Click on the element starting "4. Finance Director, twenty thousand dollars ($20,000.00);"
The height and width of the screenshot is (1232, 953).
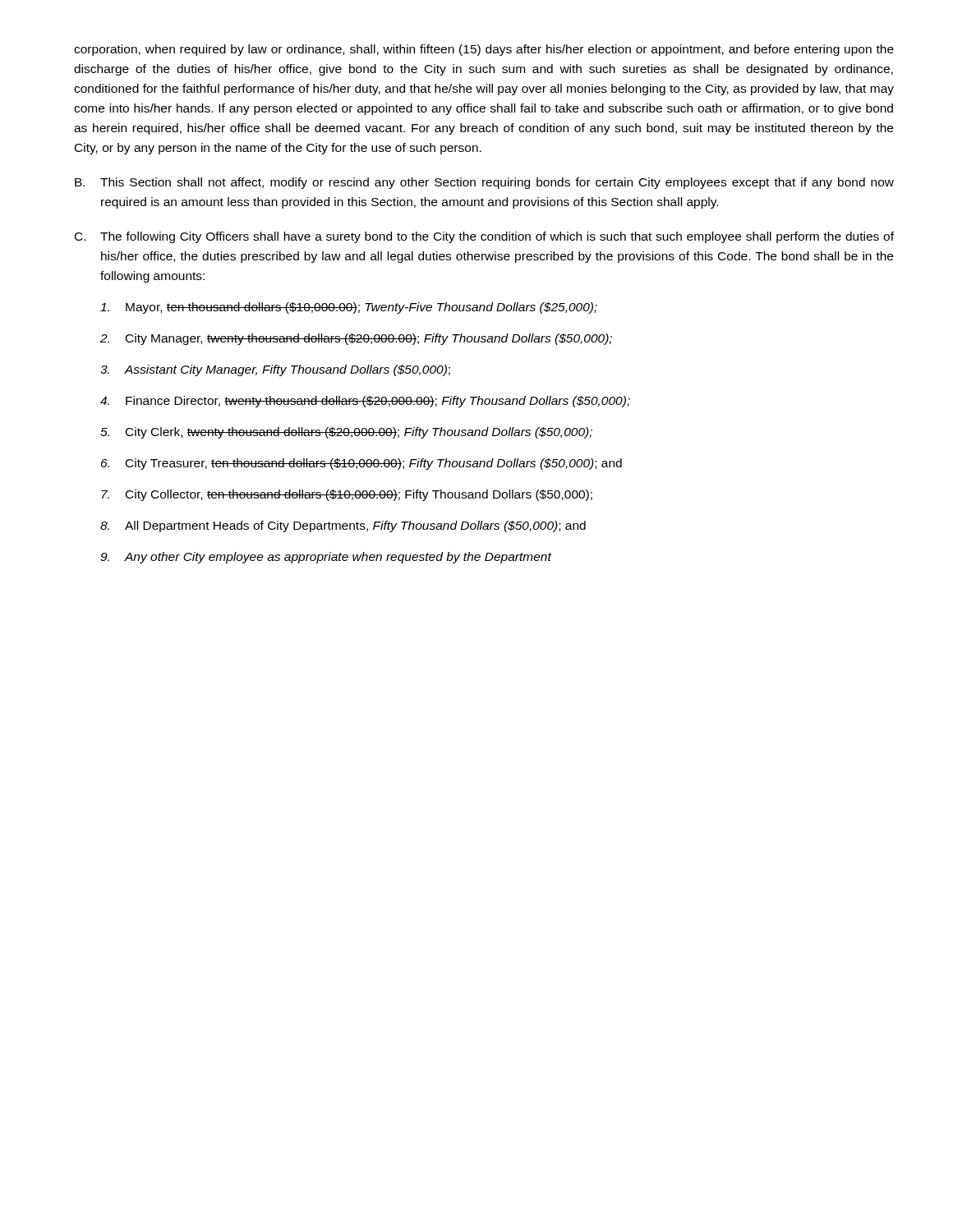click(497, 401)
